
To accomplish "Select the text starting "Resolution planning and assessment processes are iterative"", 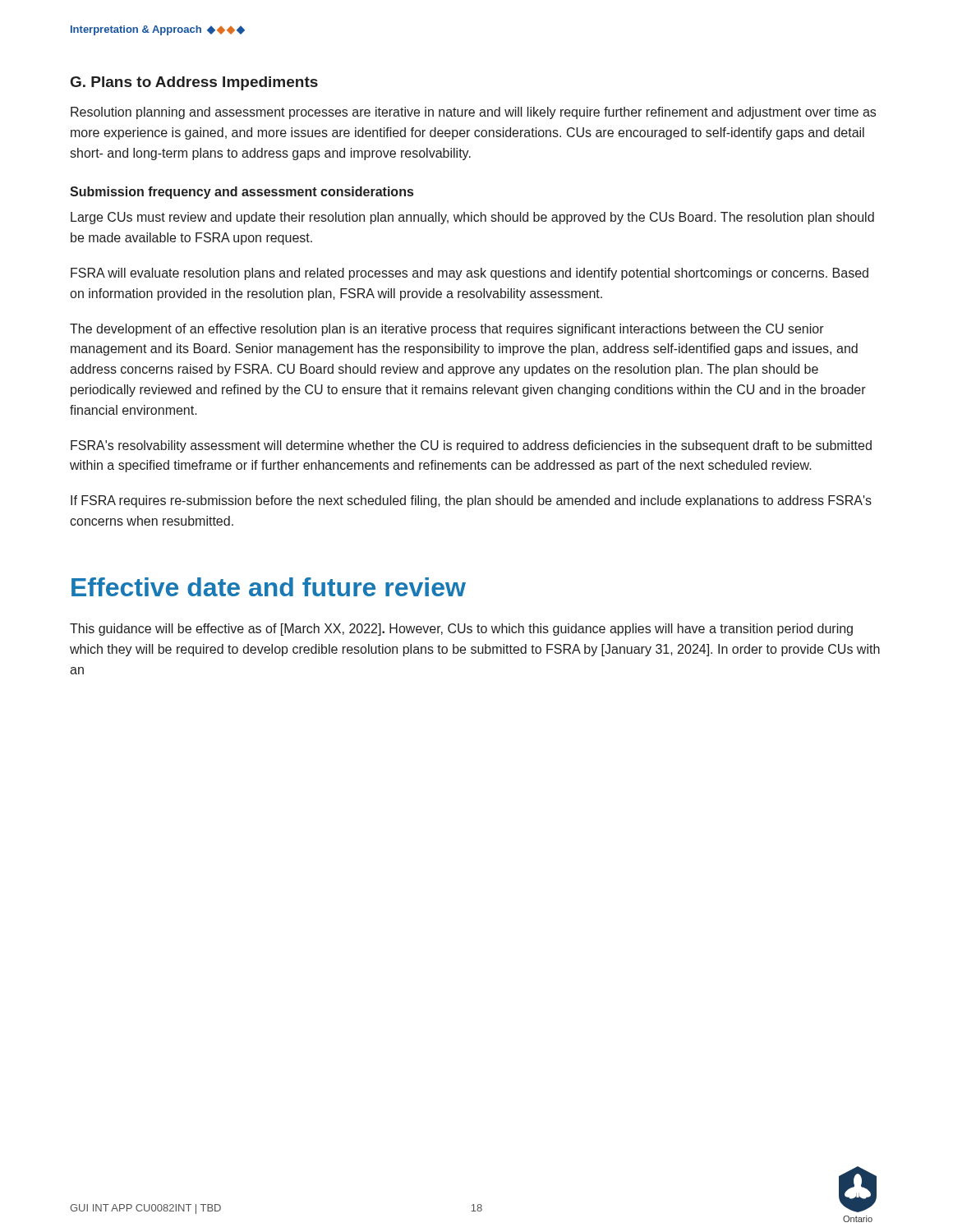I will 473,132.
